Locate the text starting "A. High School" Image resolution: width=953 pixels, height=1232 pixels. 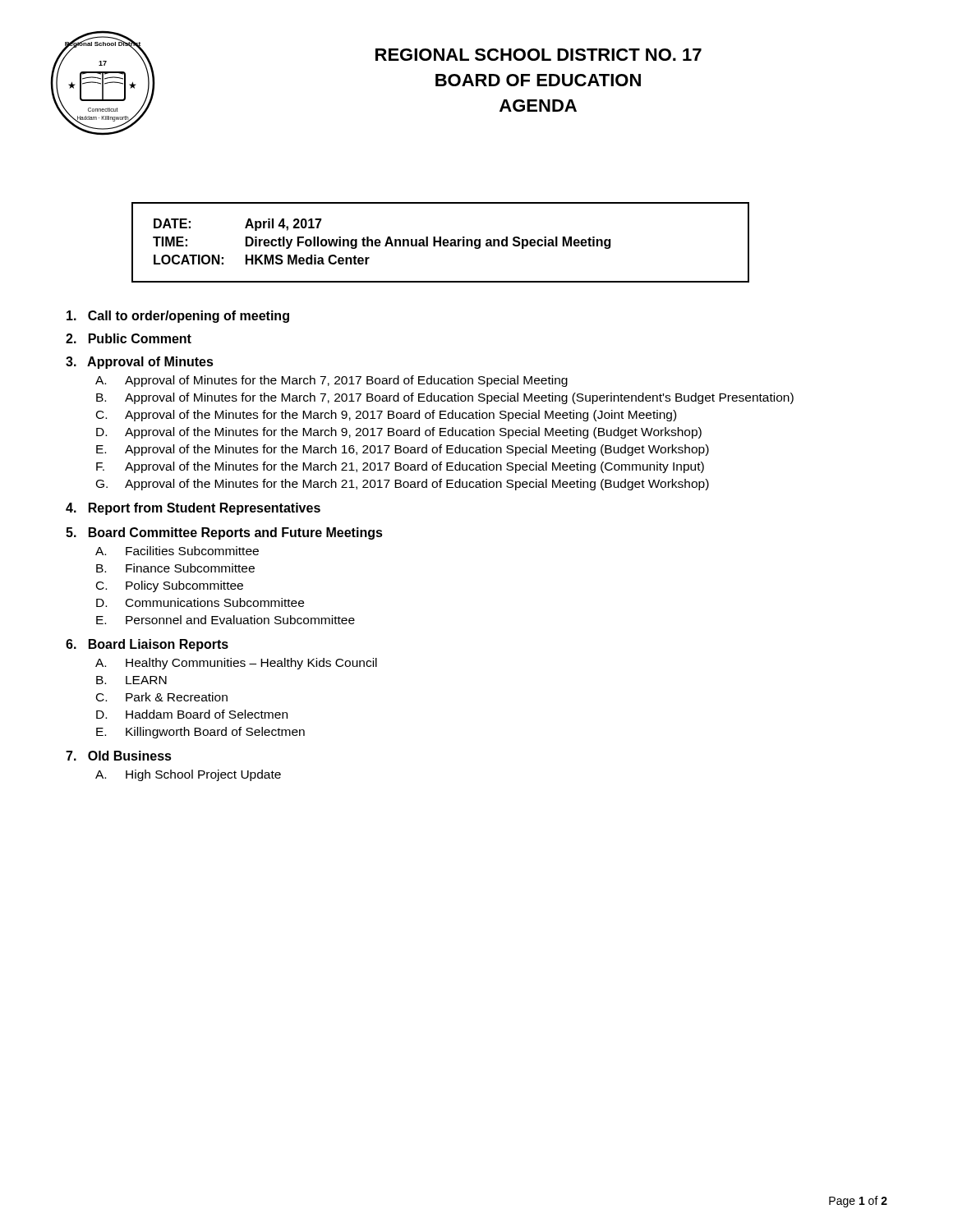(188, 775)
